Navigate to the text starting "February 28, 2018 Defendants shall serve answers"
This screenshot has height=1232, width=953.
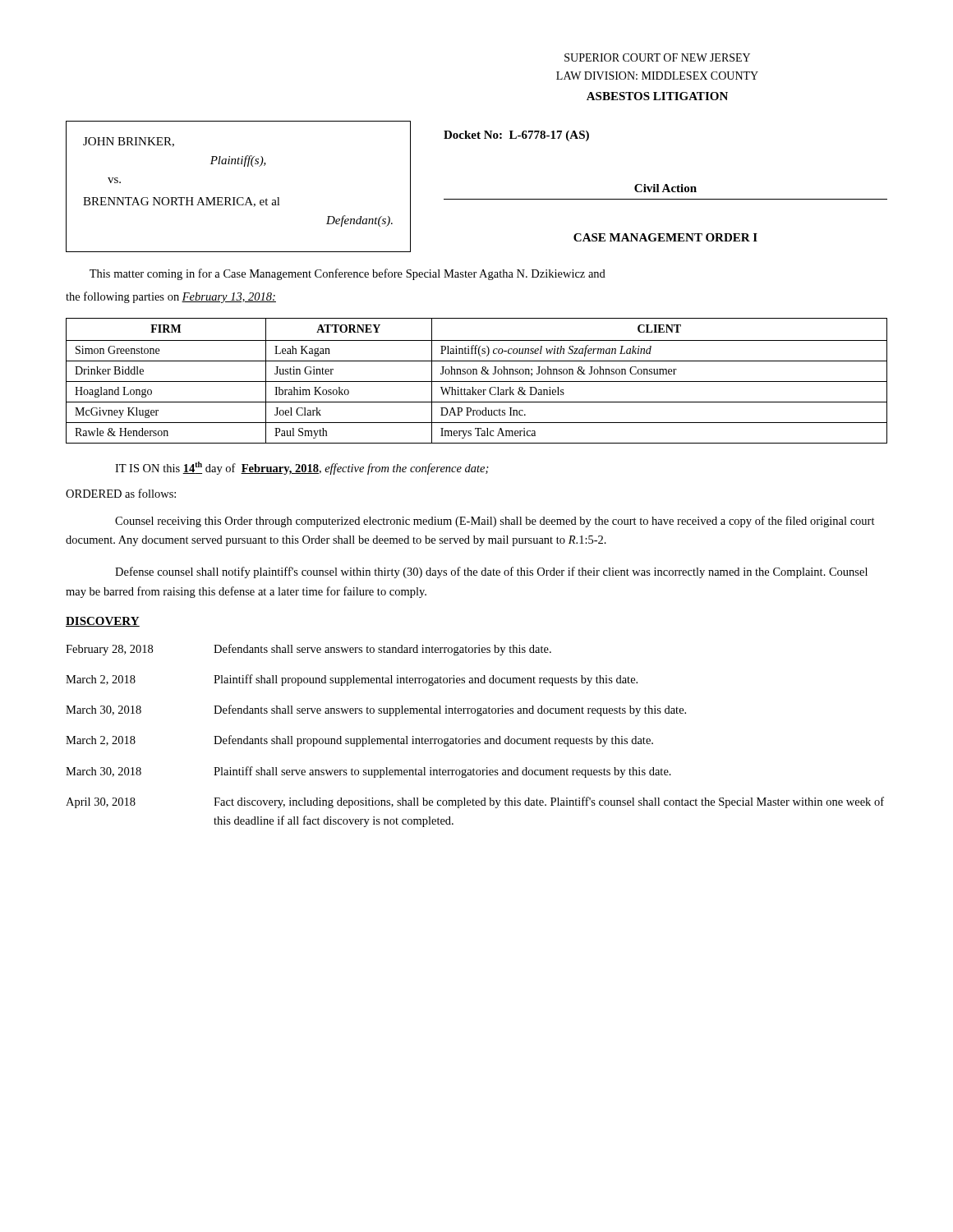[476, 649]
